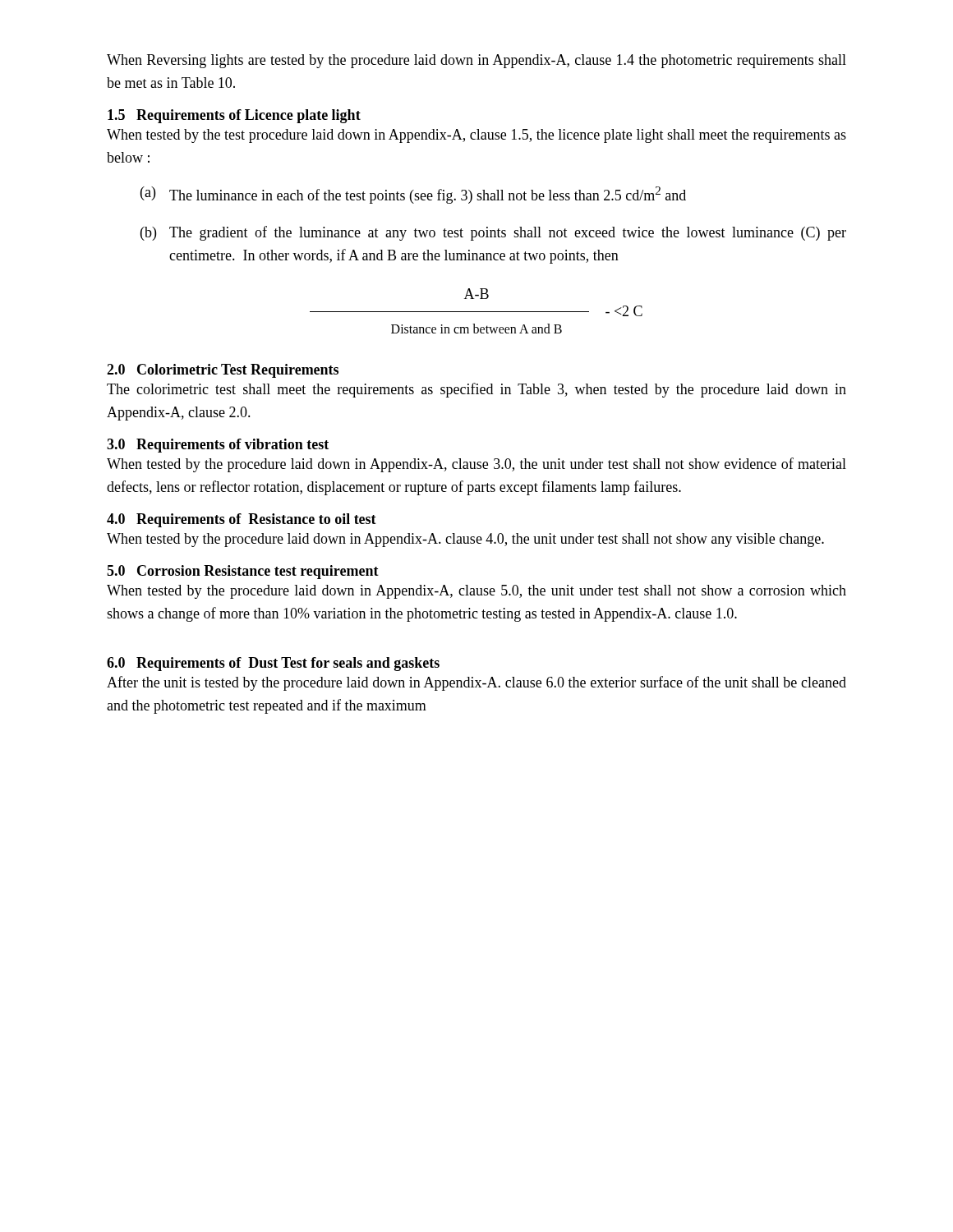Point to the block beginning "(a) The luminance"
The width and height of the screenshot is (953, 1232).
tap(493, 194)
